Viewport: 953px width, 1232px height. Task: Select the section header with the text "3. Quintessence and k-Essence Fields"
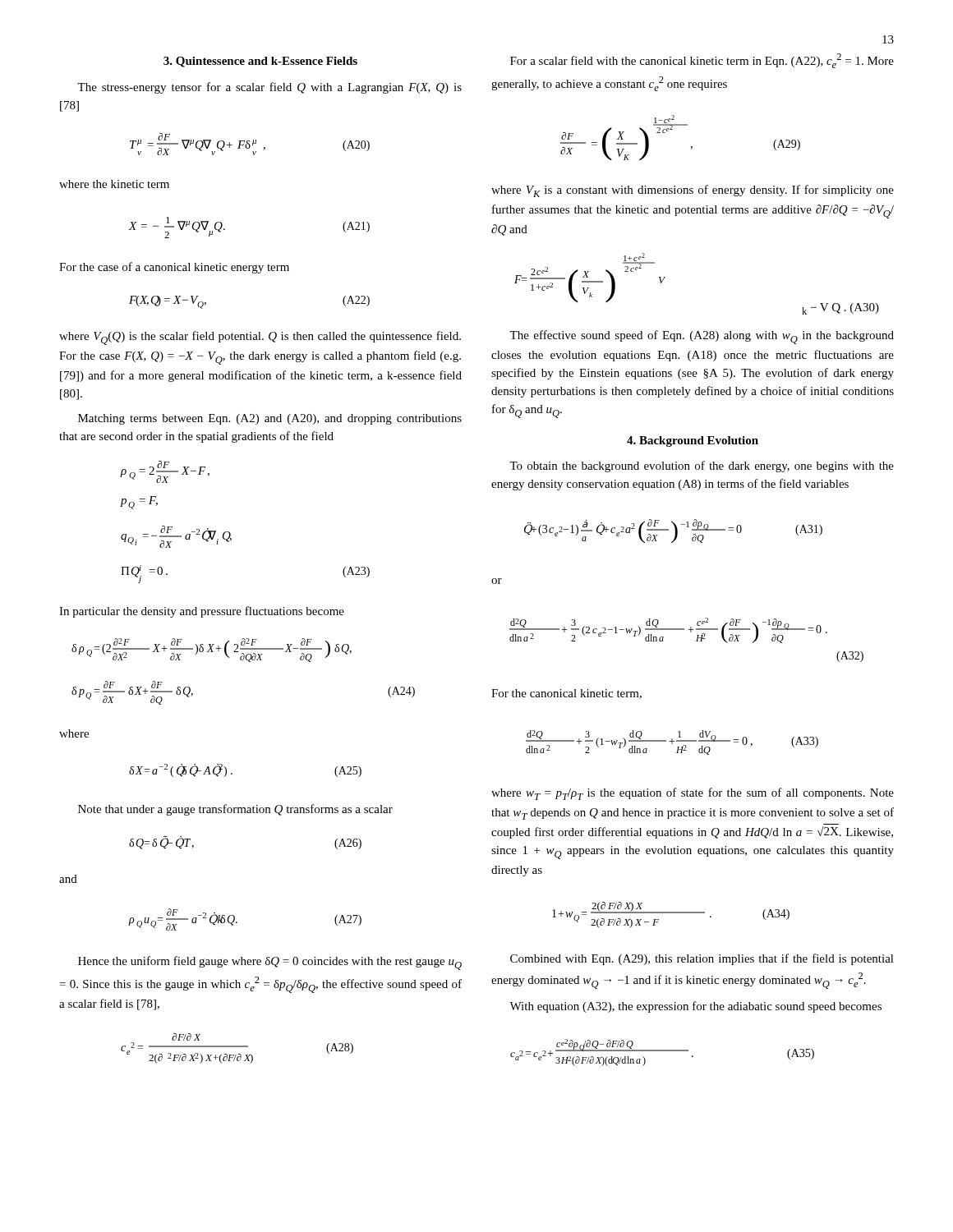coord(260,61)
